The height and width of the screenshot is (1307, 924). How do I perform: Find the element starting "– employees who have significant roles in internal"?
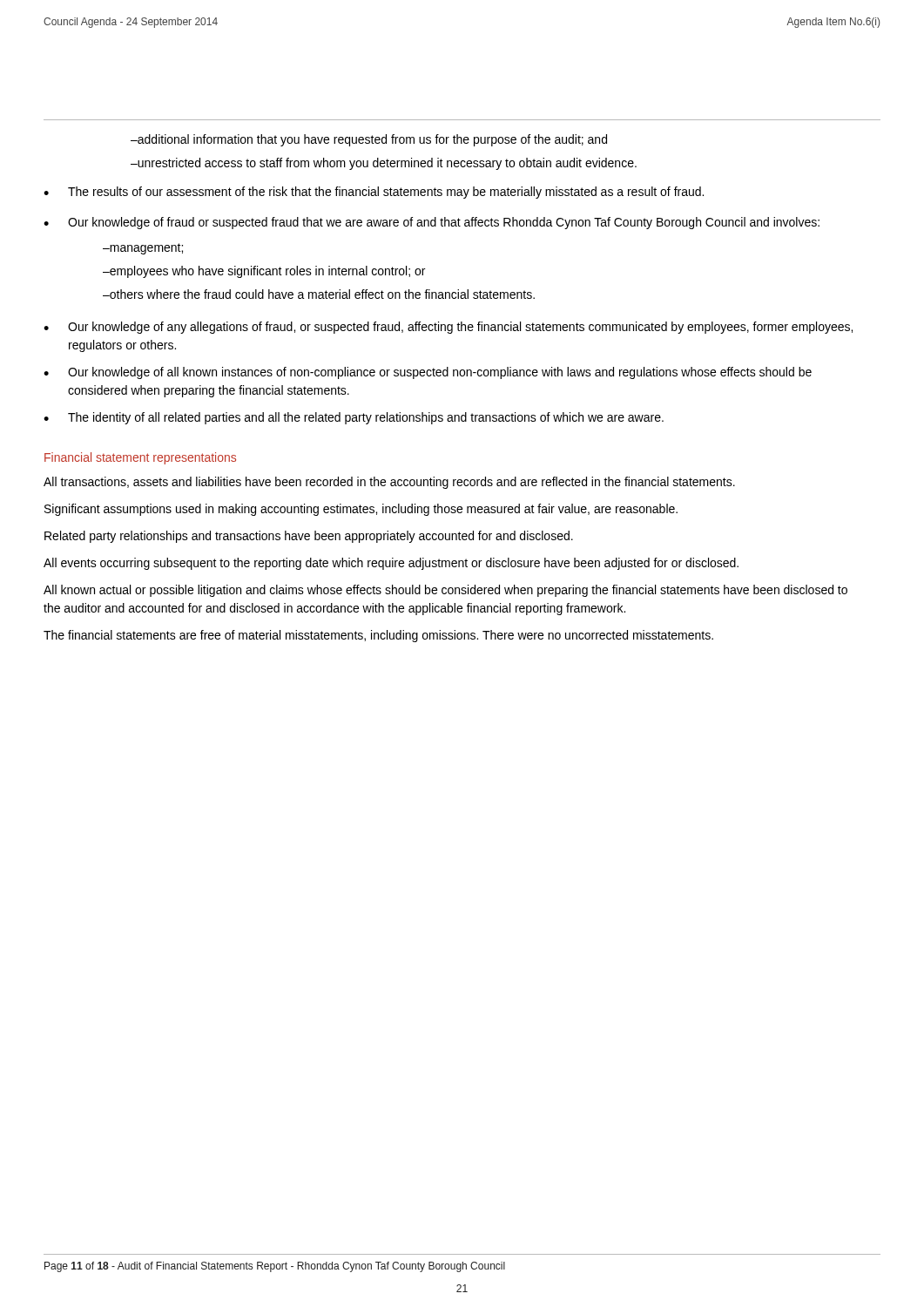tap(264, 272)
